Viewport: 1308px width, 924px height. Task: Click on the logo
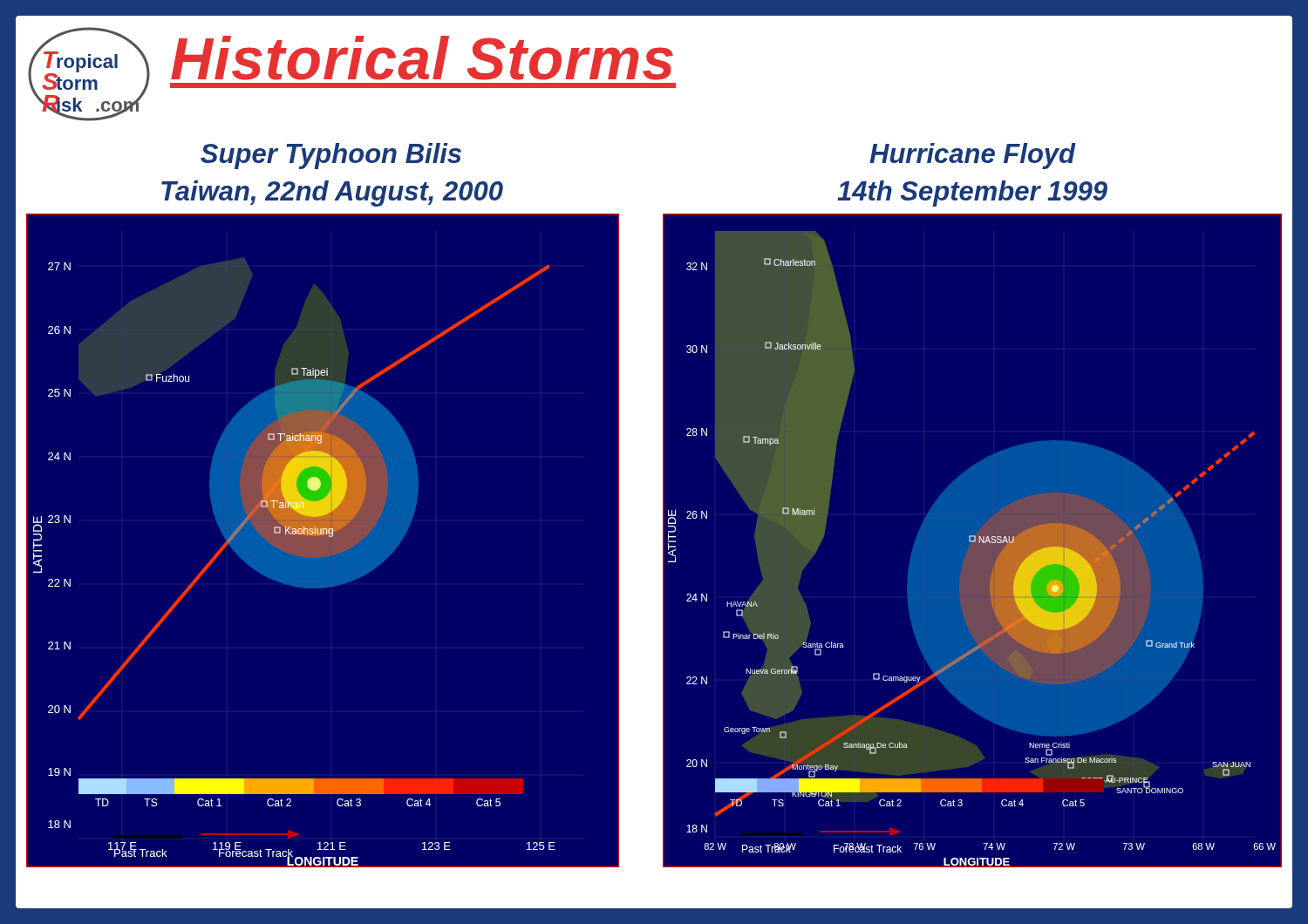pyautogui.click(x=89, y=75)
